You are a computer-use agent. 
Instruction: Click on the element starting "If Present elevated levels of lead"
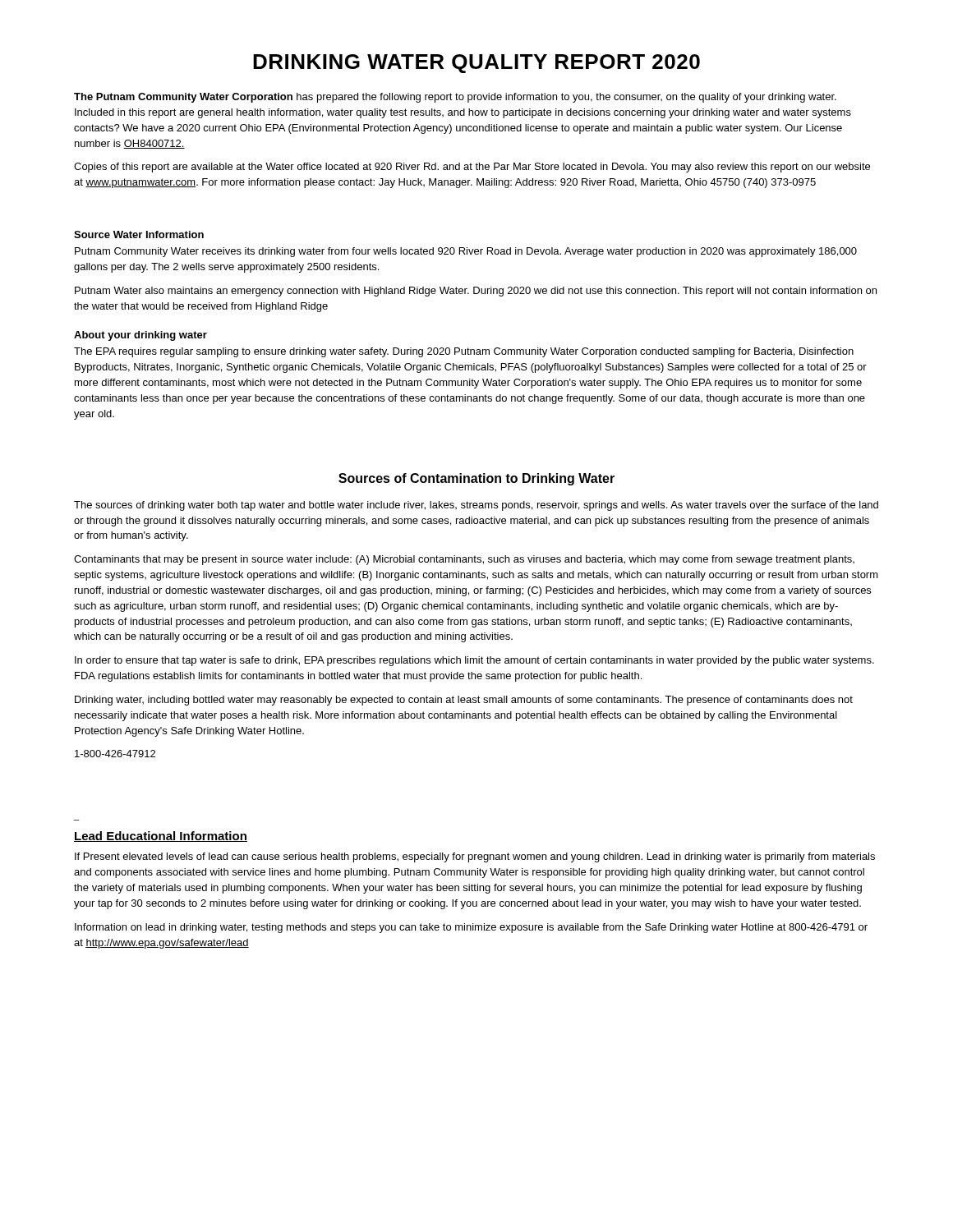tap(475, 880)
